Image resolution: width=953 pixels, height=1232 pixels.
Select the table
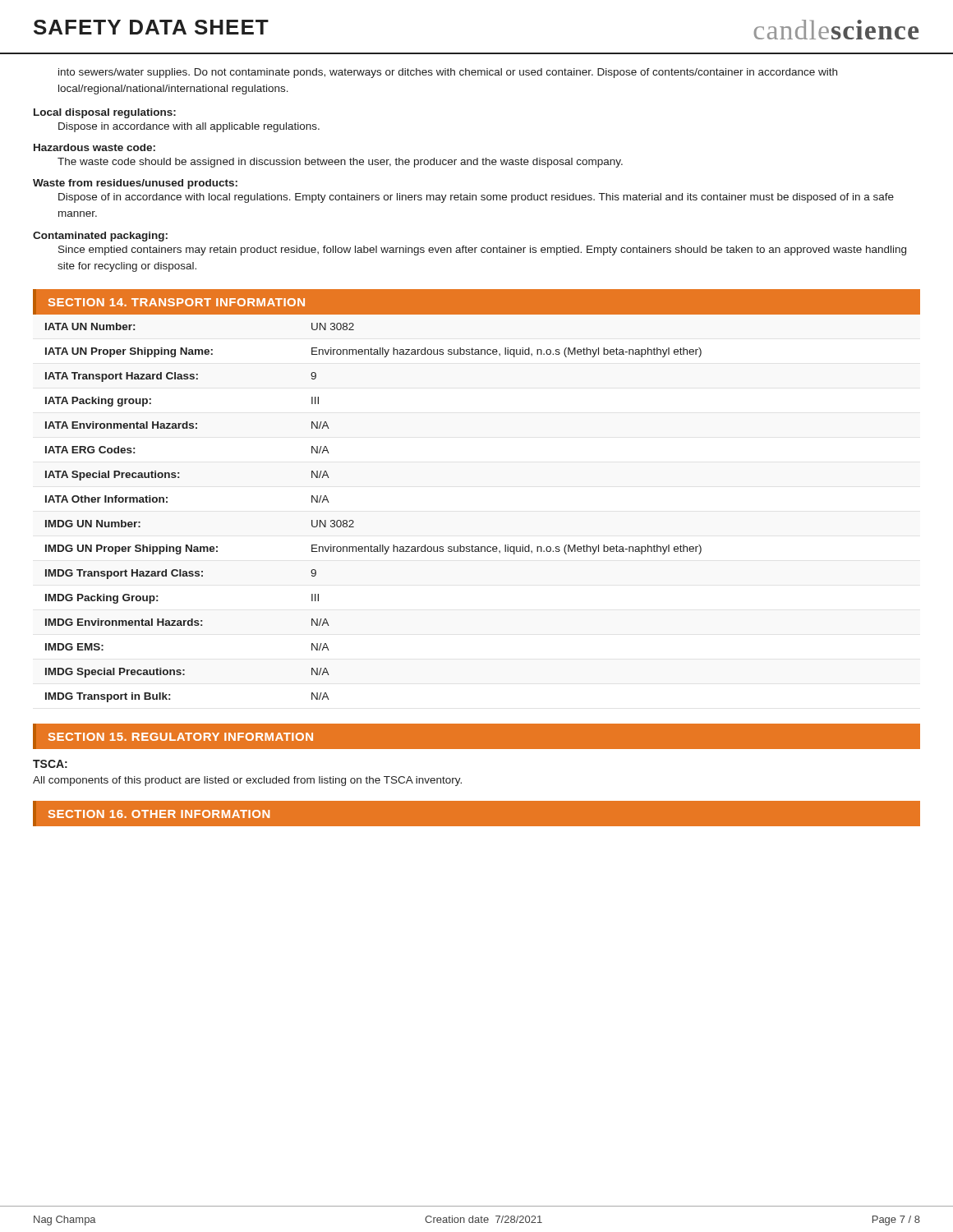[x=476, y=512]
